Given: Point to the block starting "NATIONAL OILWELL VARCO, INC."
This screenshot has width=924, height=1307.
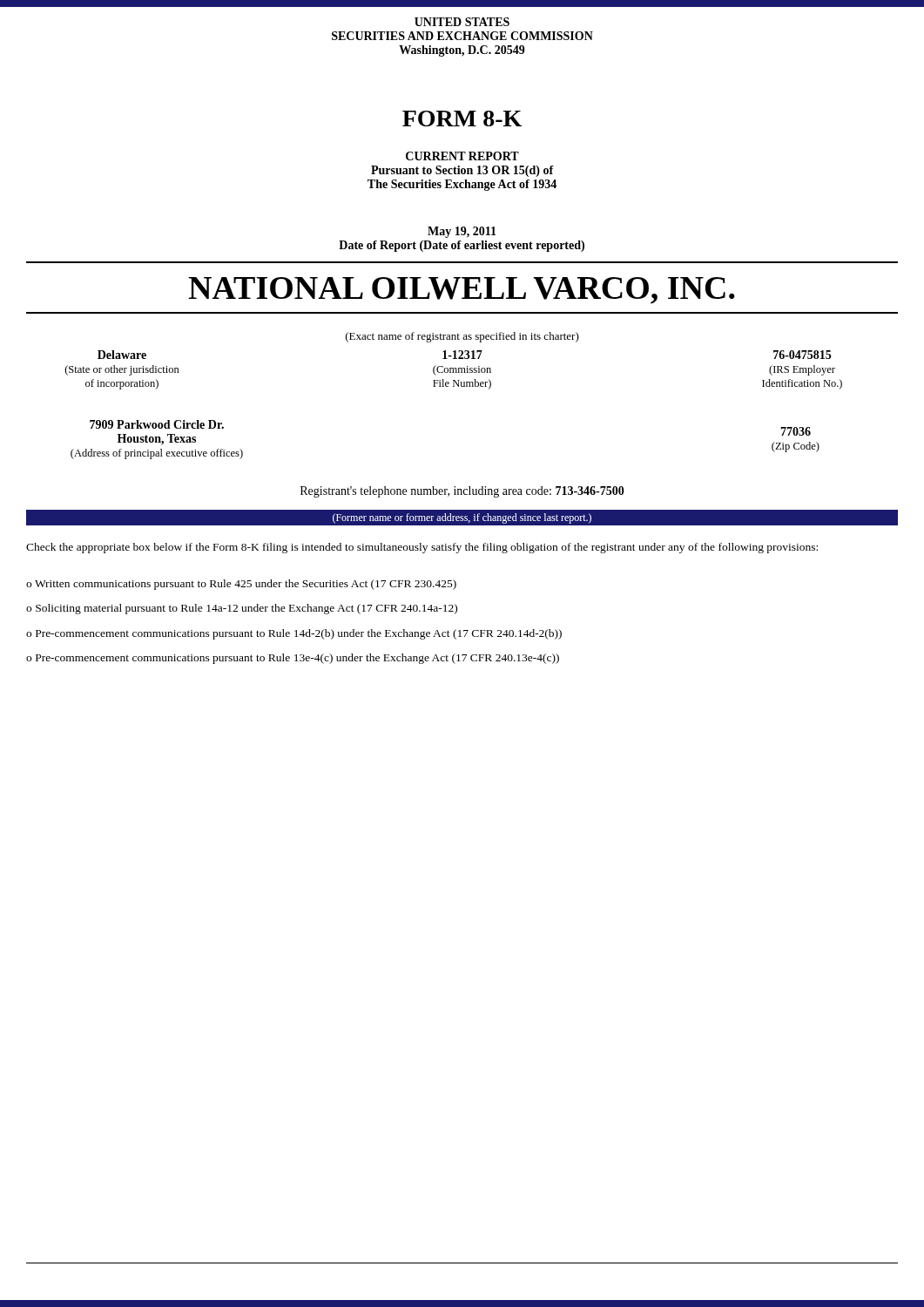Looking at the screenshot, I should (x=462, y=288).
